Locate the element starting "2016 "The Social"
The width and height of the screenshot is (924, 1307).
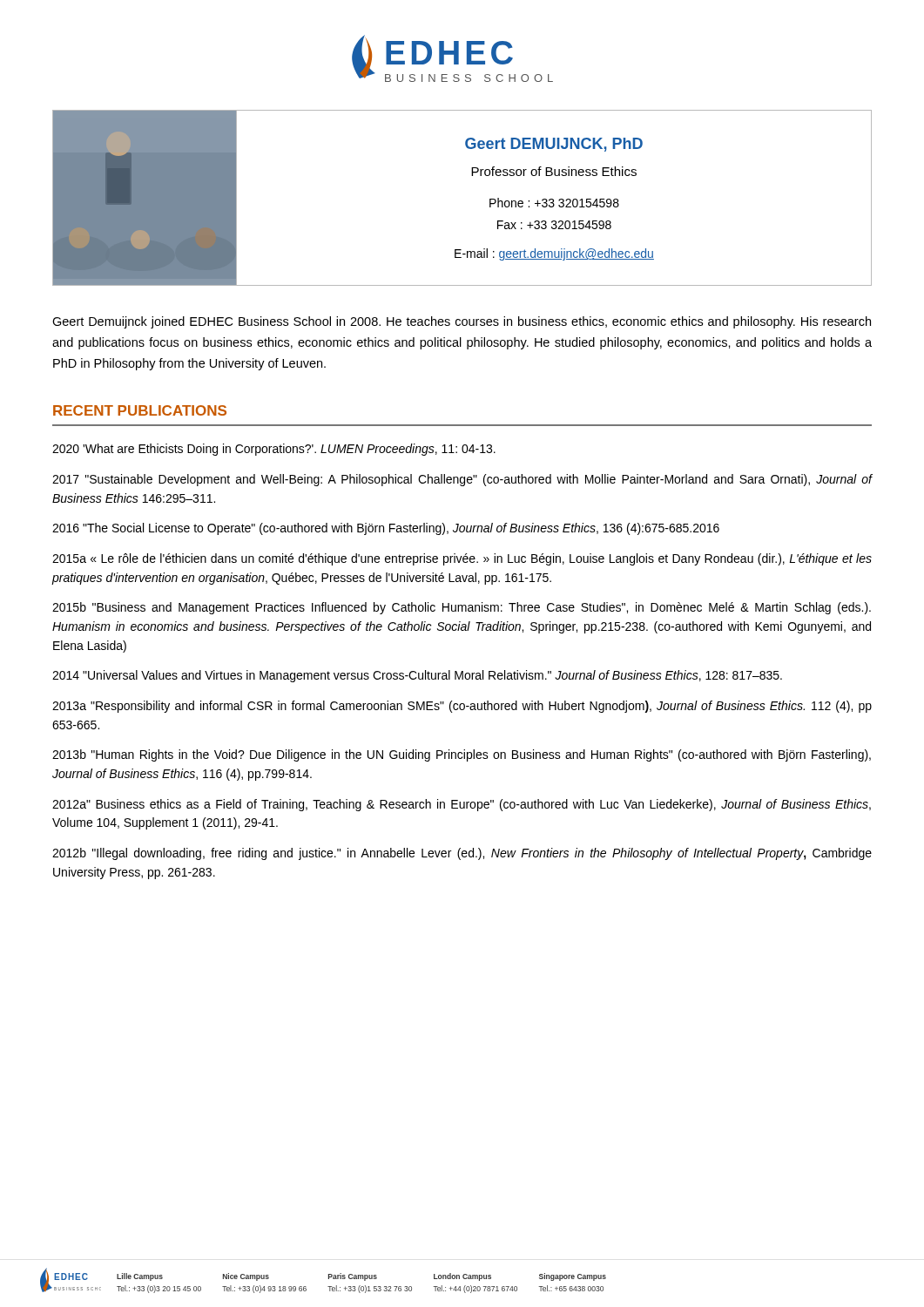pos(386,528)
